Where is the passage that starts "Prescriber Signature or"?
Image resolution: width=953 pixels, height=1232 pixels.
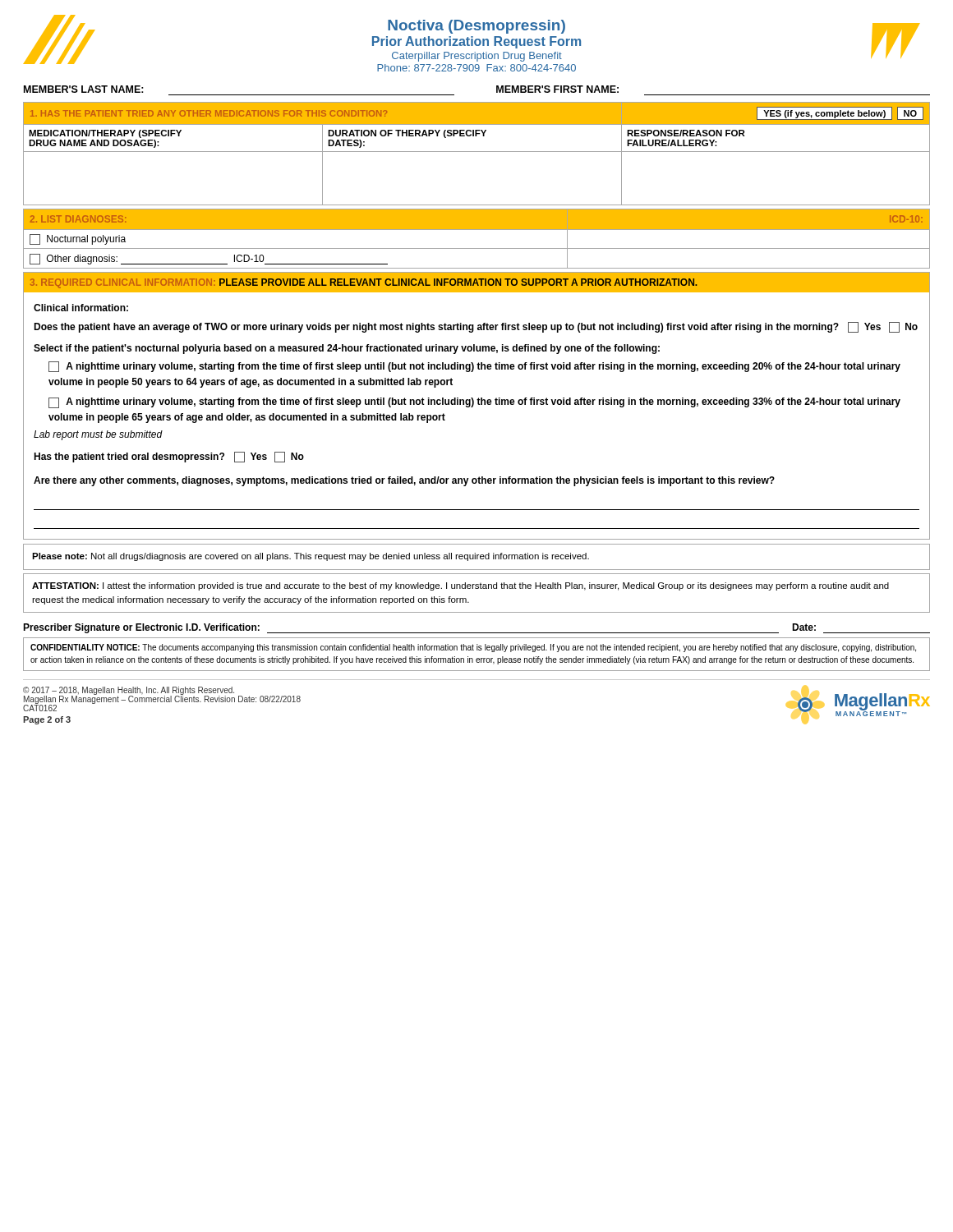[x=476, y=626]
